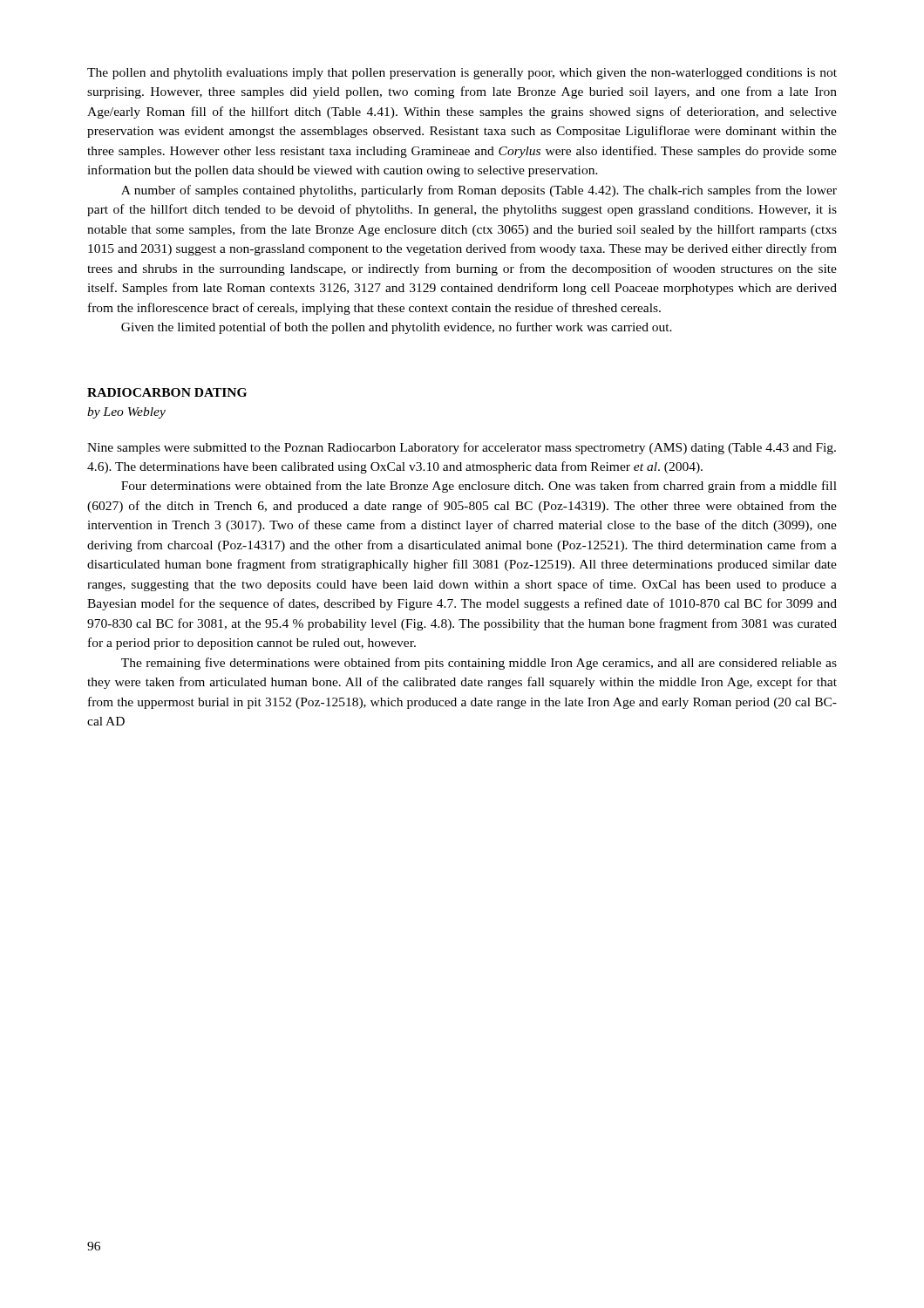Locate the text block that says "The pollen and phytolith"
The height and width of the screenshot is (1308, 924).
(462, 200)
